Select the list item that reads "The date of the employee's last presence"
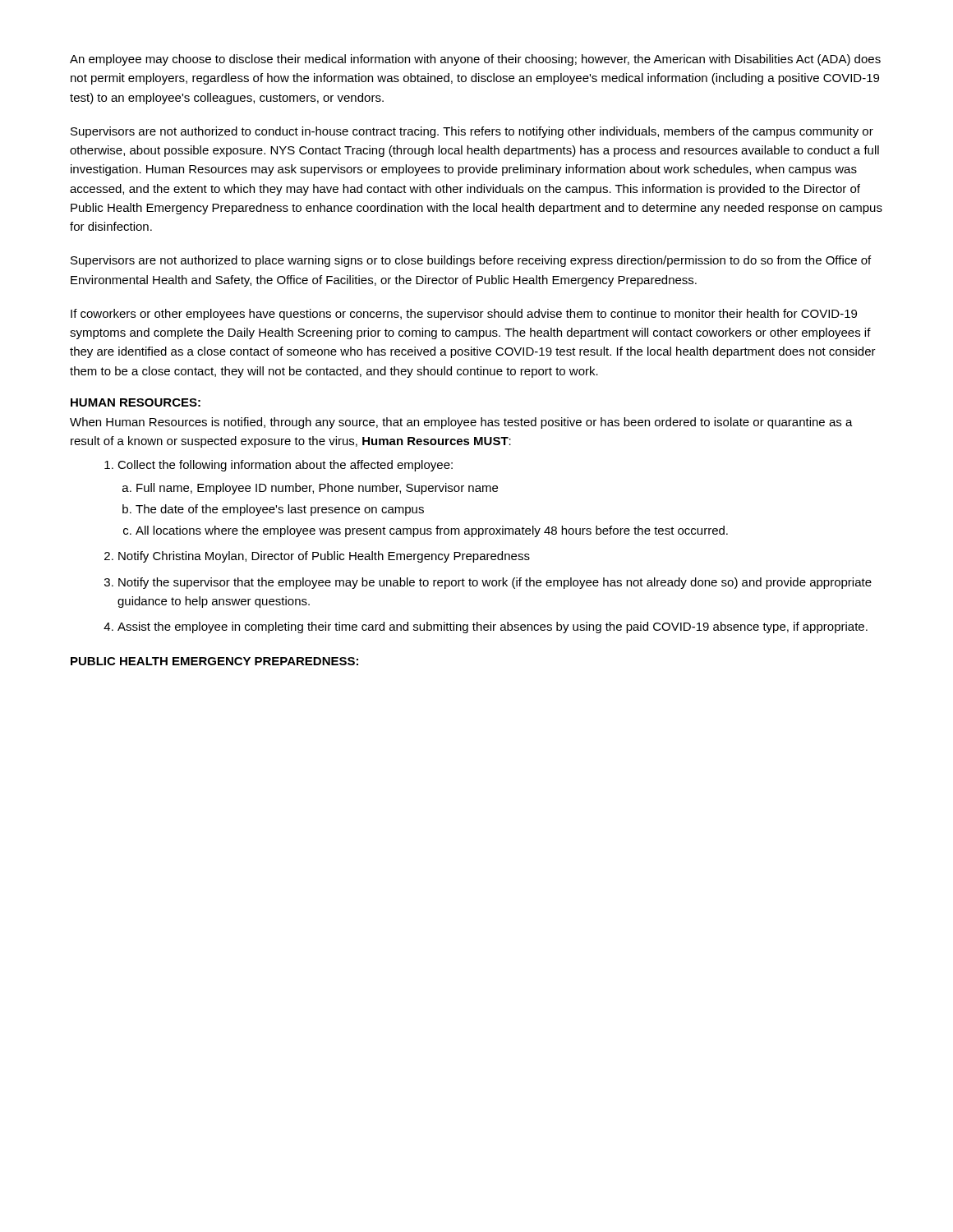 tap(280, 509)
